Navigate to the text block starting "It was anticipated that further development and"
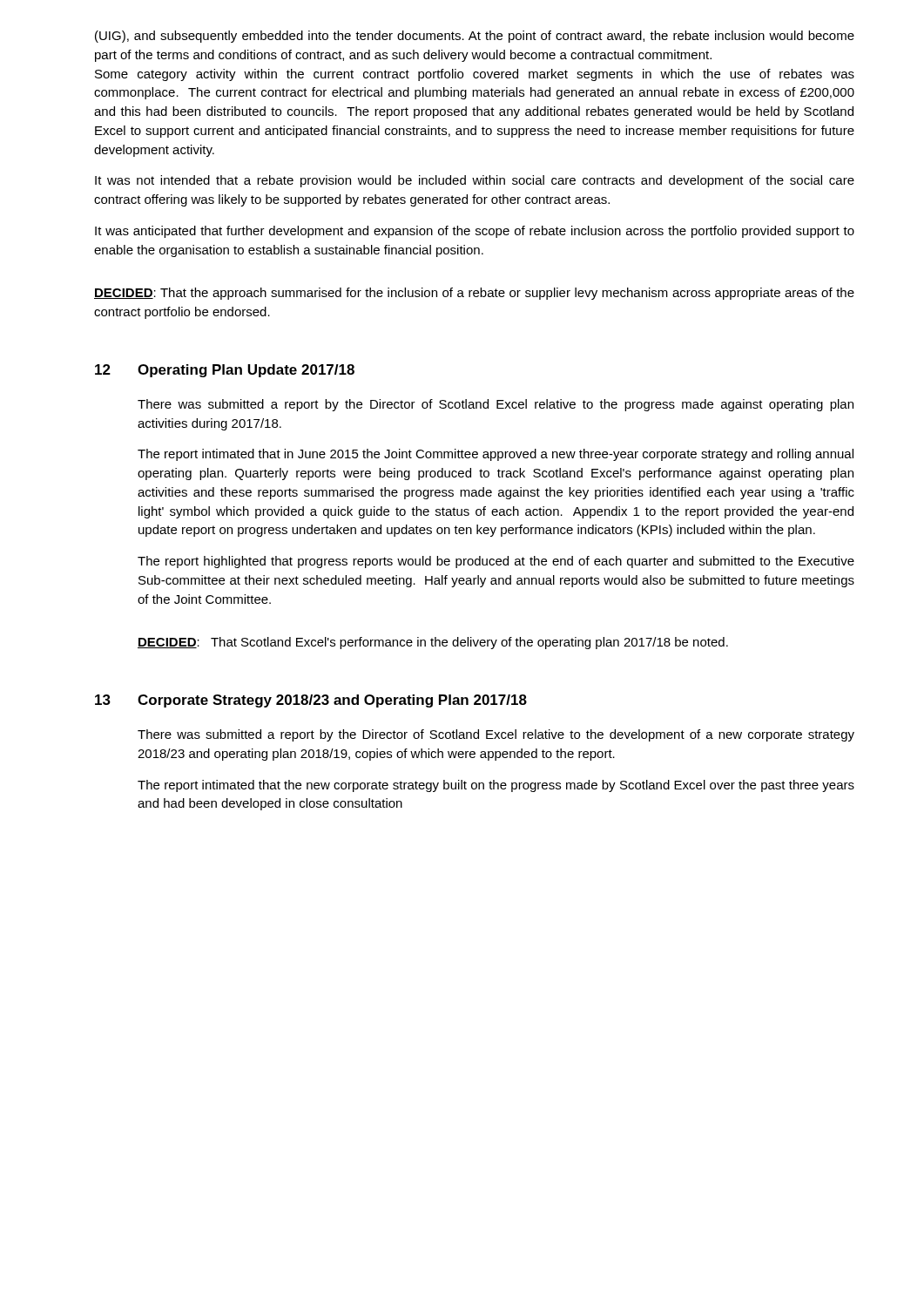Image resolution: width=924 pixels, height=1307 pixels. pos(474,240)
